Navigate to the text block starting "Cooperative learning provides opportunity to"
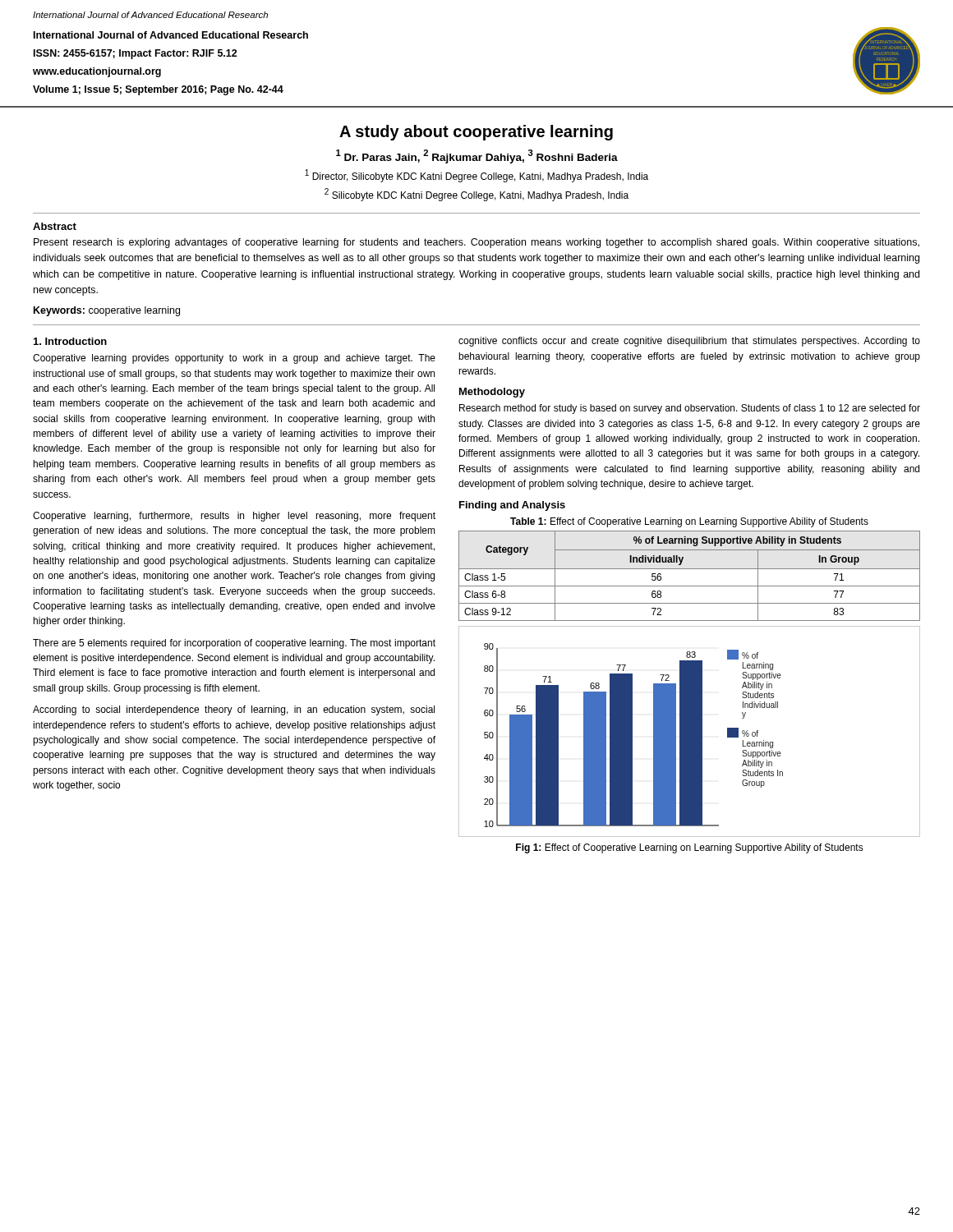The height and width of the screenshot is (1232, 953). click(x=234, y=426)
